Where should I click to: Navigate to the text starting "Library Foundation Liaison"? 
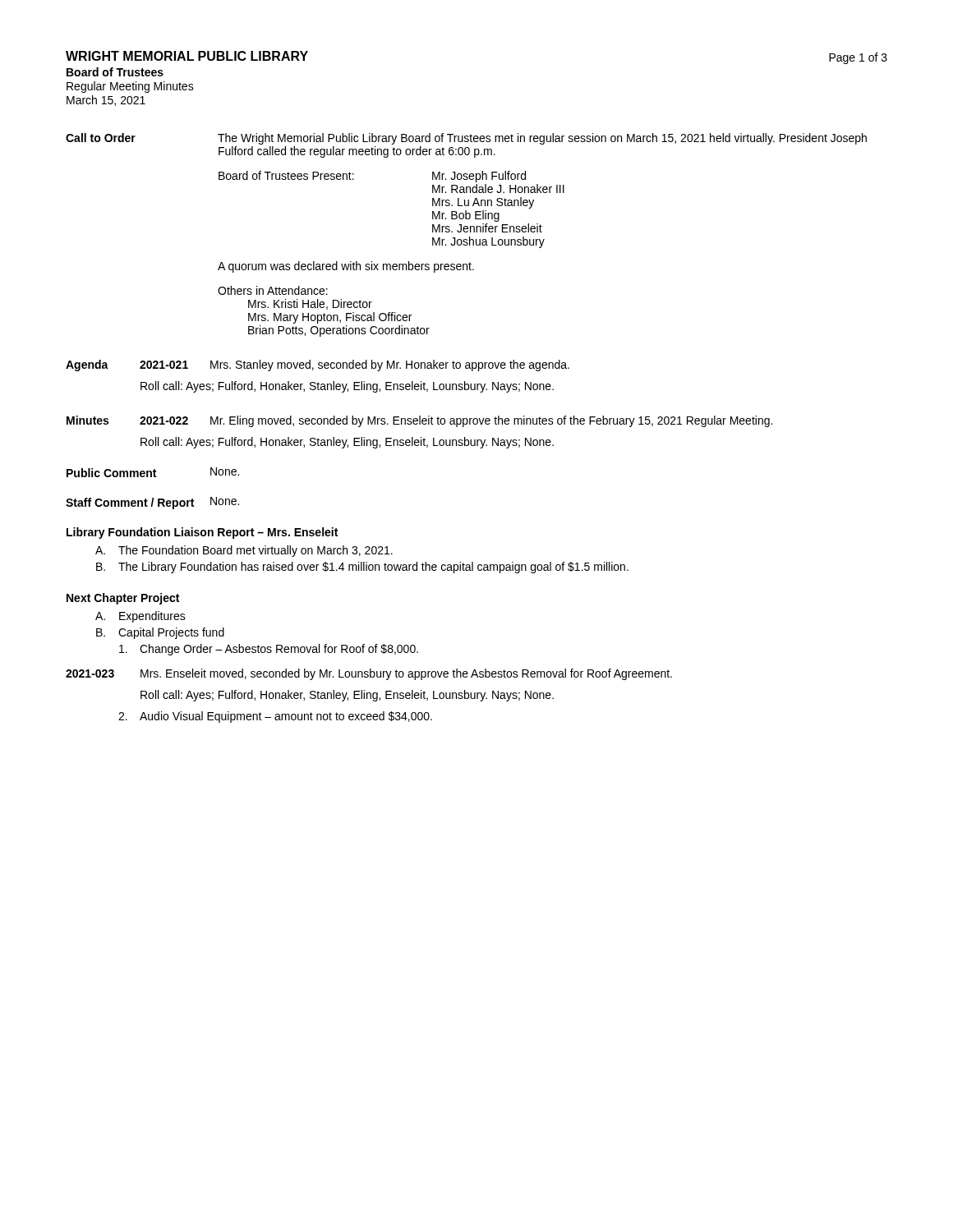pos(202,532)
